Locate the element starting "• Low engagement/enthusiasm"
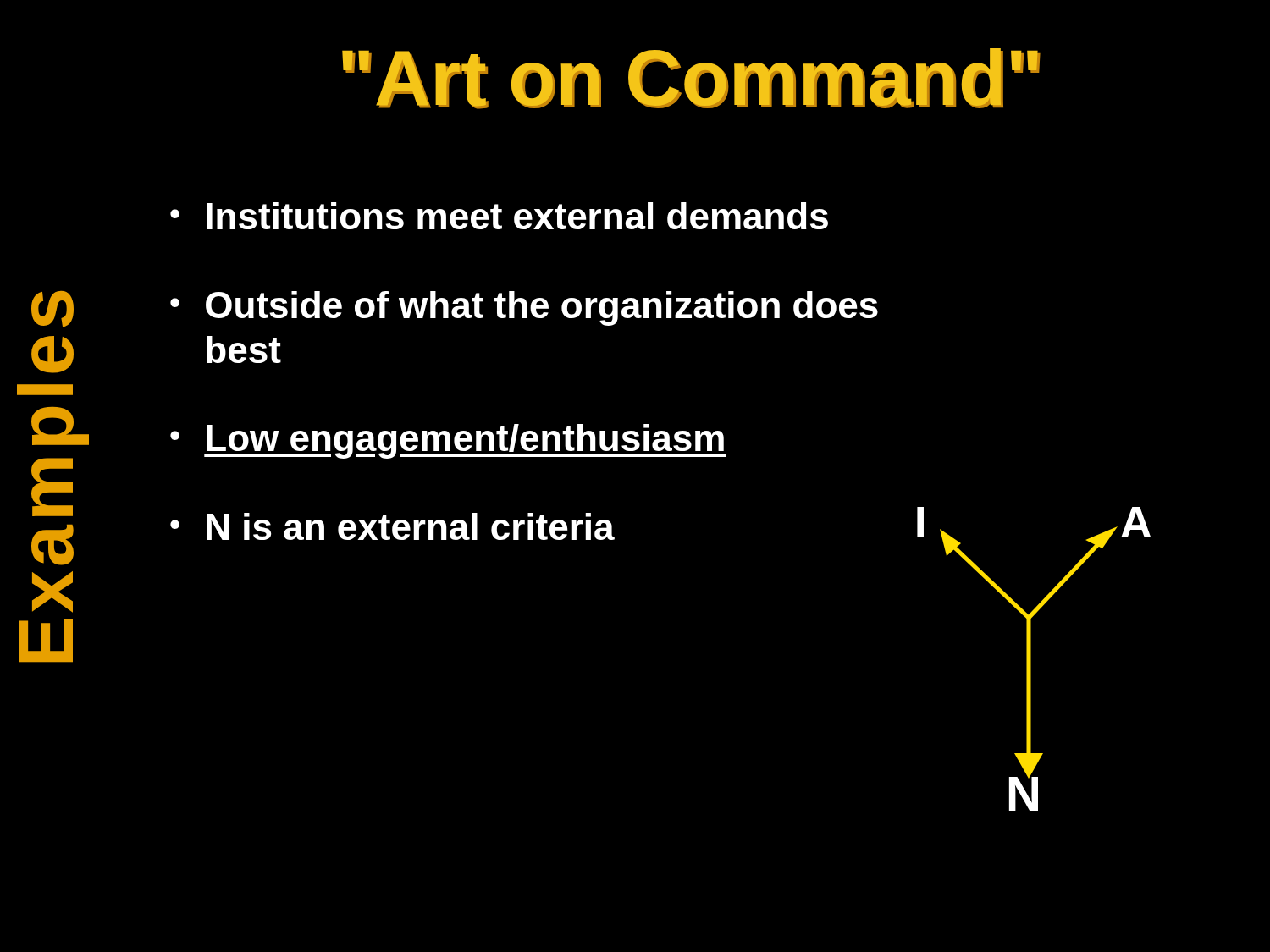Viewport: 1270px width, 952px height. pos(448,439)
